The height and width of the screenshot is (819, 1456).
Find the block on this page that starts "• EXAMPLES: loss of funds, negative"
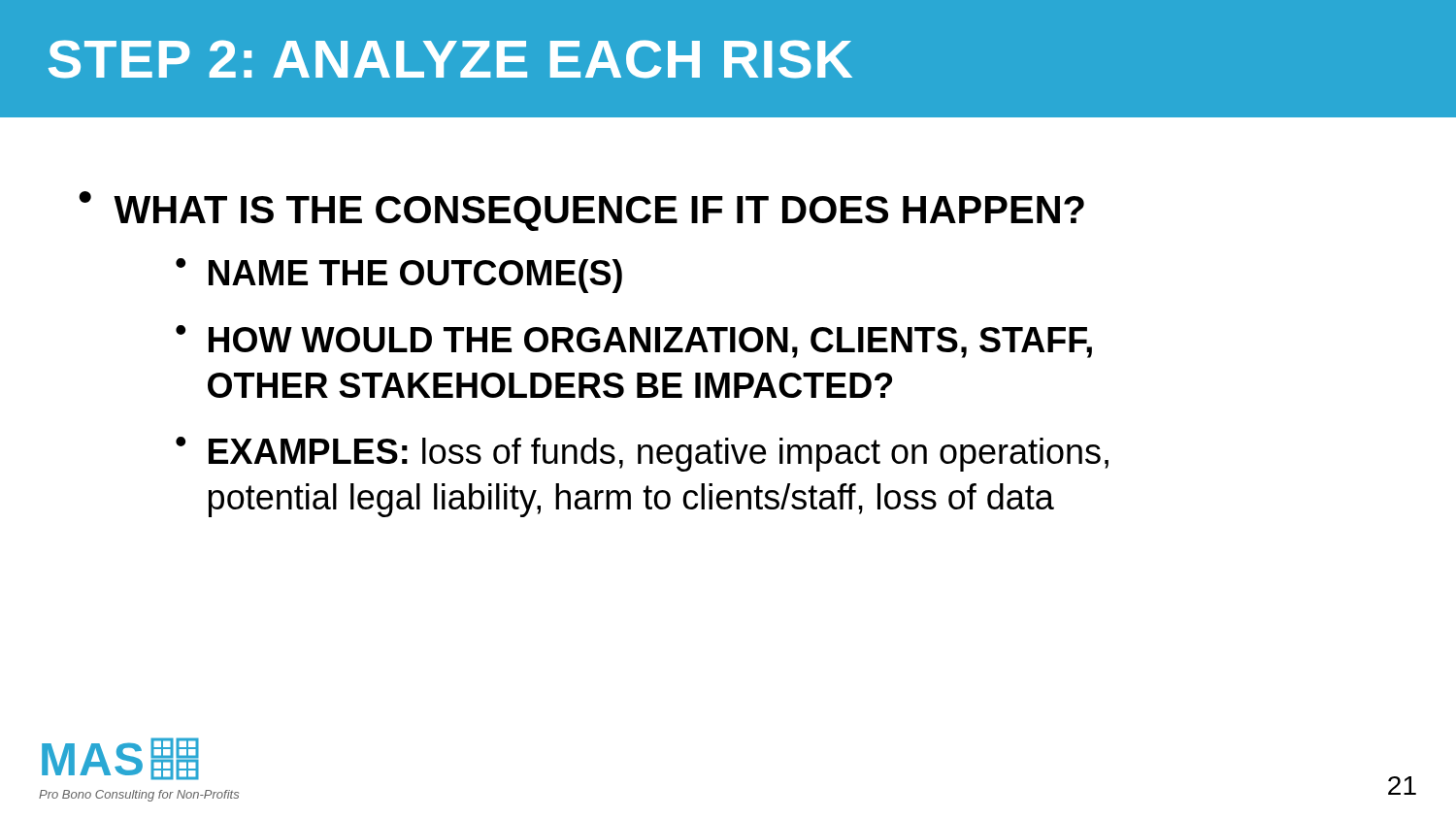(x=643, y=476)
